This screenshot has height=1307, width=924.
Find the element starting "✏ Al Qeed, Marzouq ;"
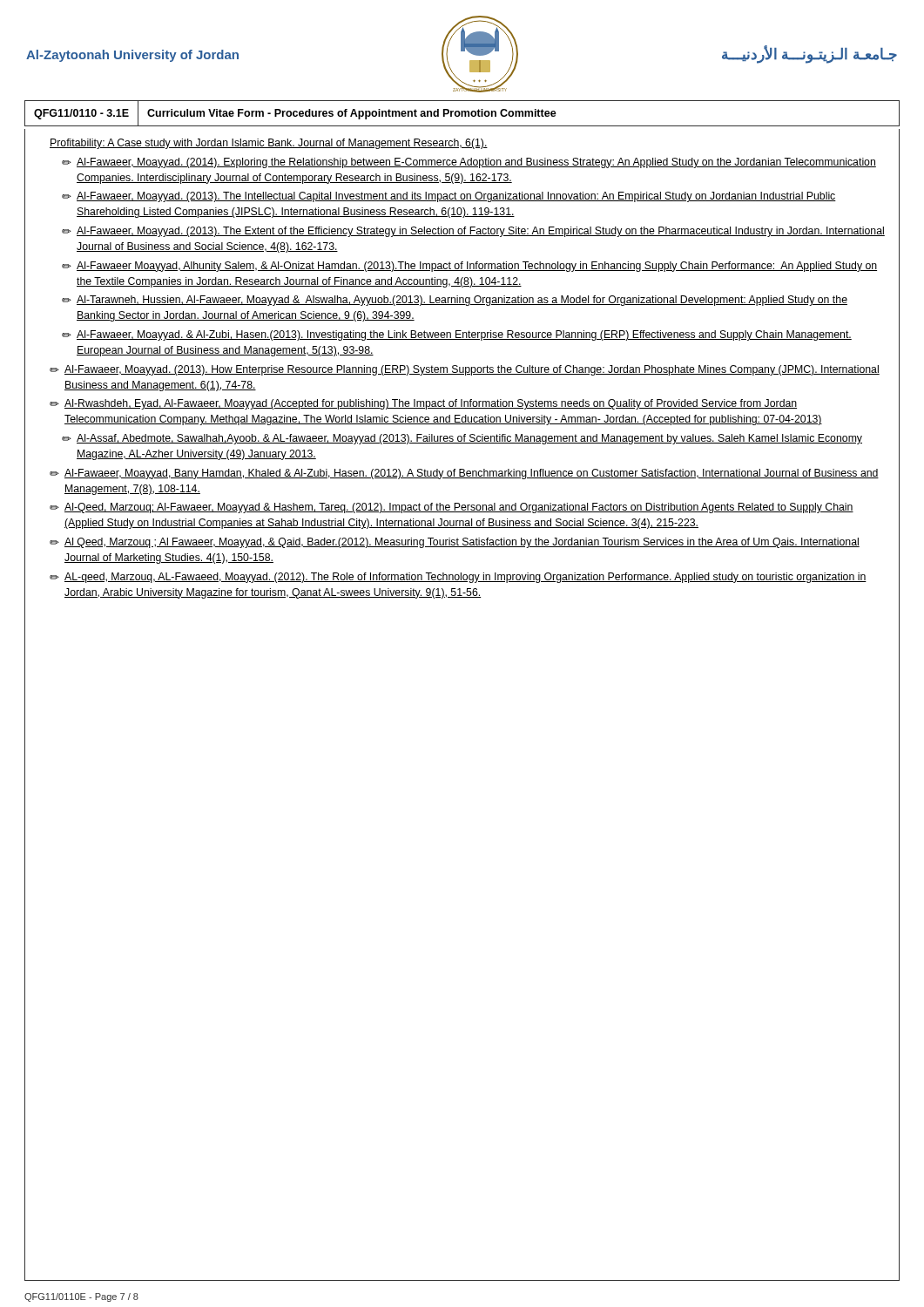coord(468,551)
